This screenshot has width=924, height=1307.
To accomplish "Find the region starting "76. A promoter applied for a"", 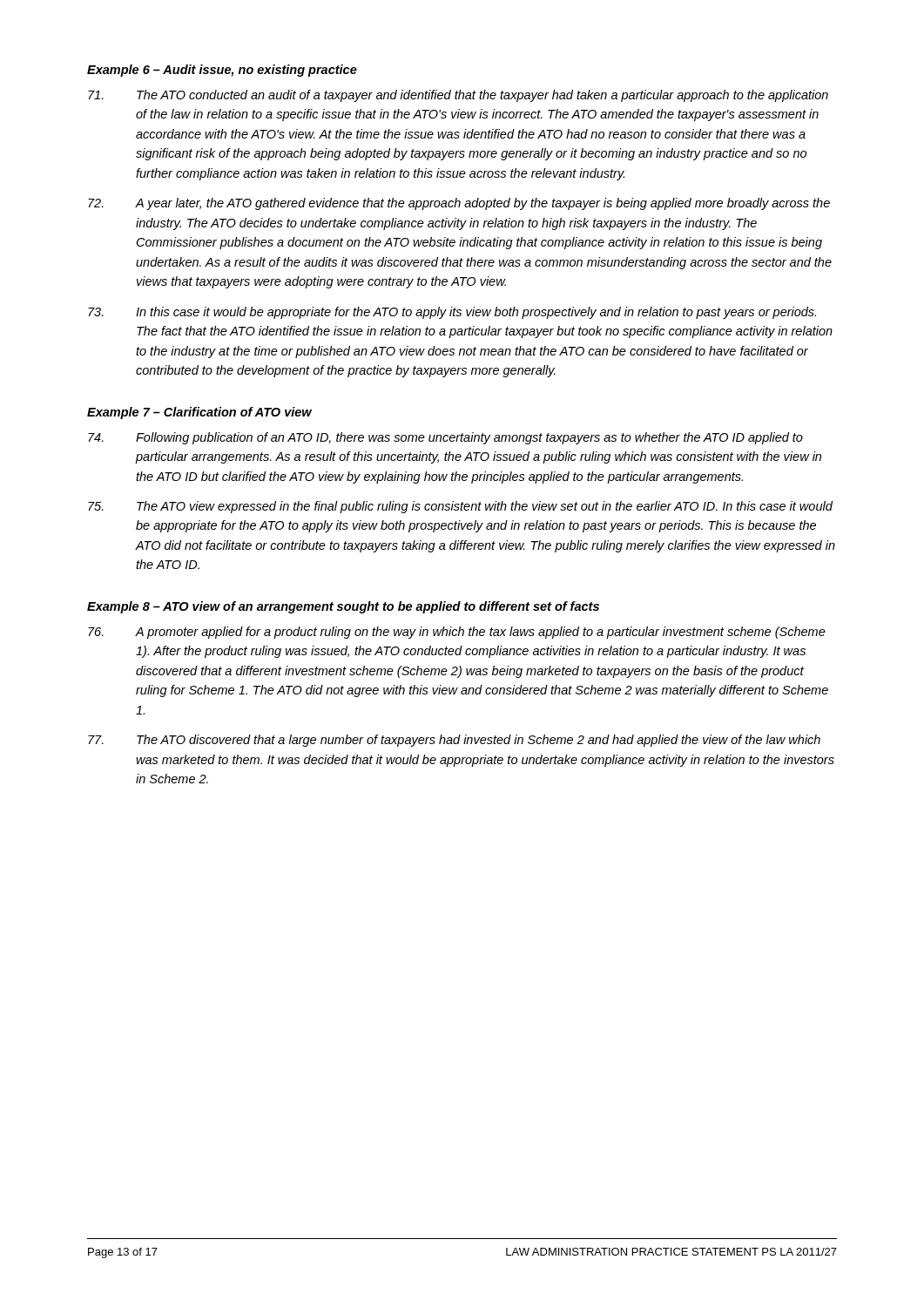I will click(462, 671).
